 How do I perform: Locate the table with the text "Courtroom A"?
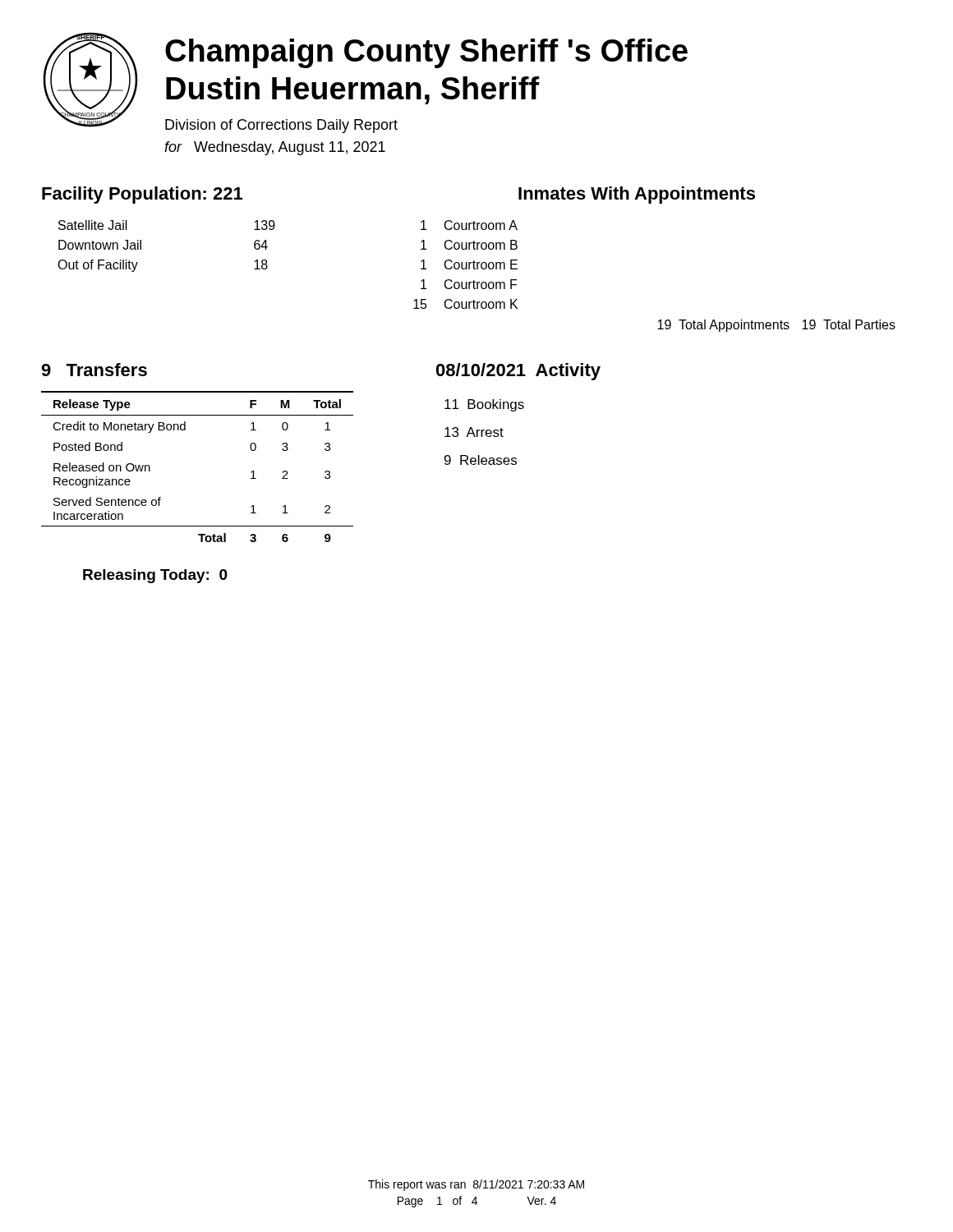[637, 276]
